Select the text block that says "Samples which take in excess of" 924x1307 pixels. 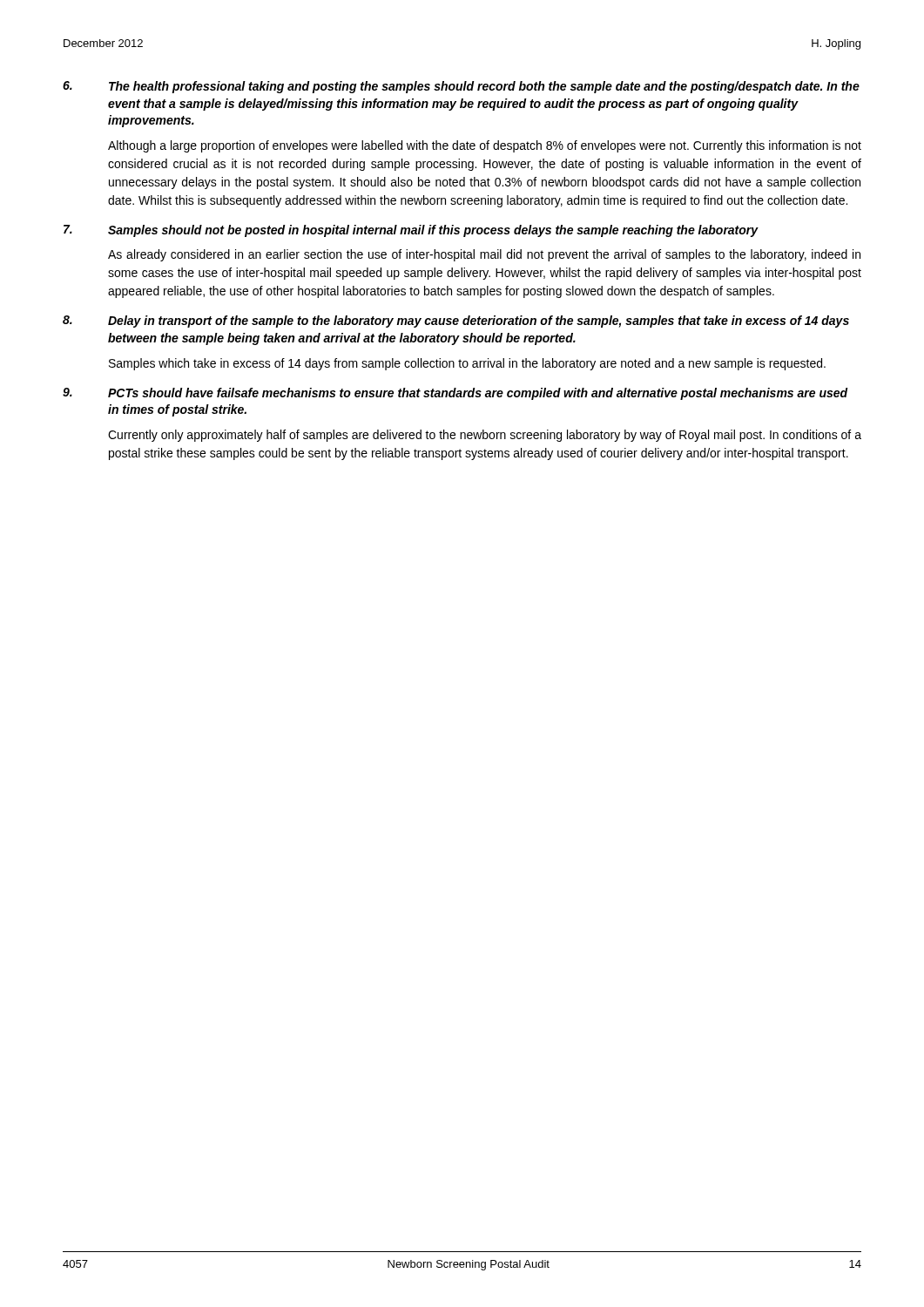(x=467, y=363)
